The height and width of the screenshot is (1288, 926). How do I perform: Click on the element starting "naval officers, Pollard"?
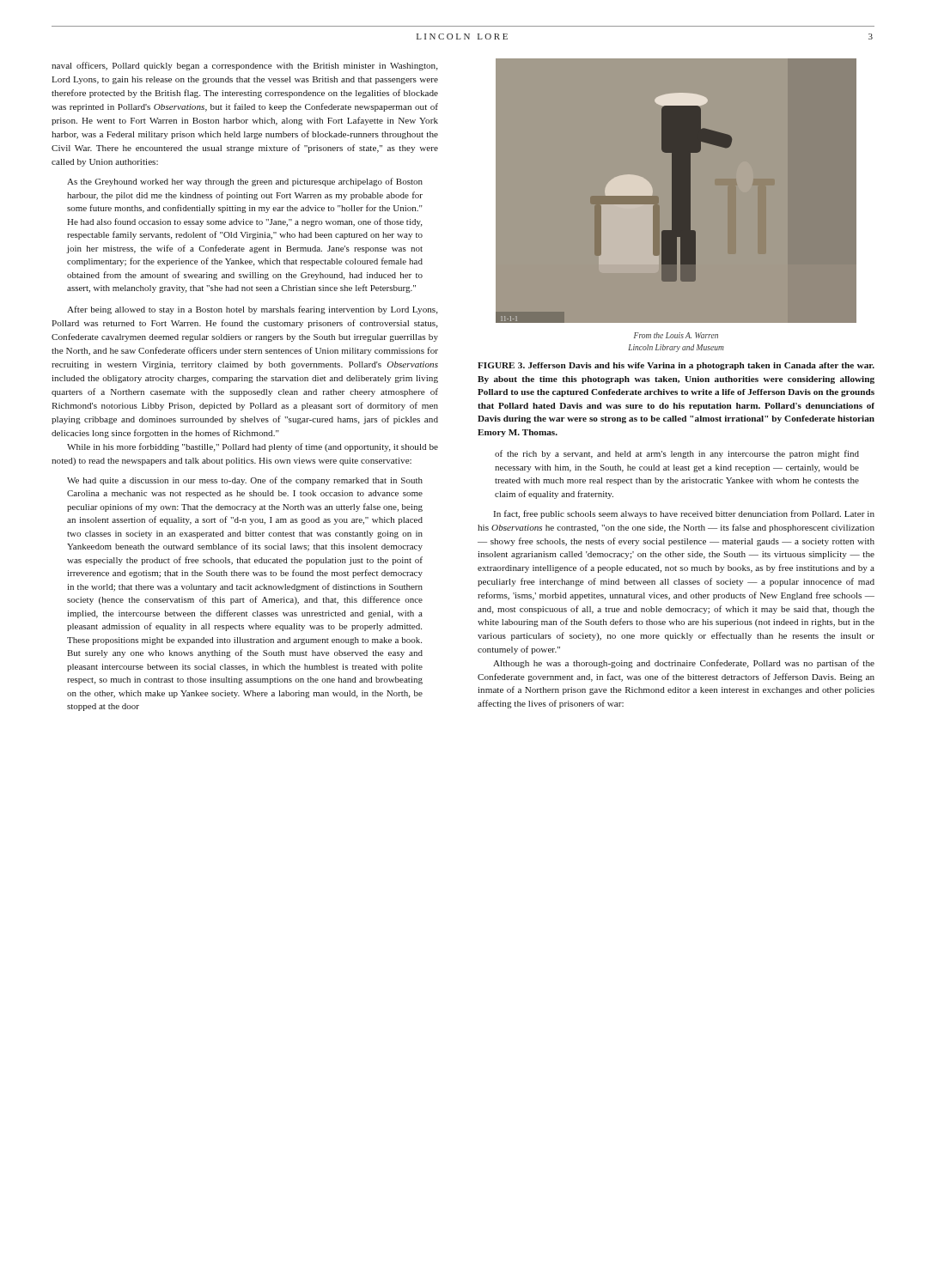pos(245,386)
